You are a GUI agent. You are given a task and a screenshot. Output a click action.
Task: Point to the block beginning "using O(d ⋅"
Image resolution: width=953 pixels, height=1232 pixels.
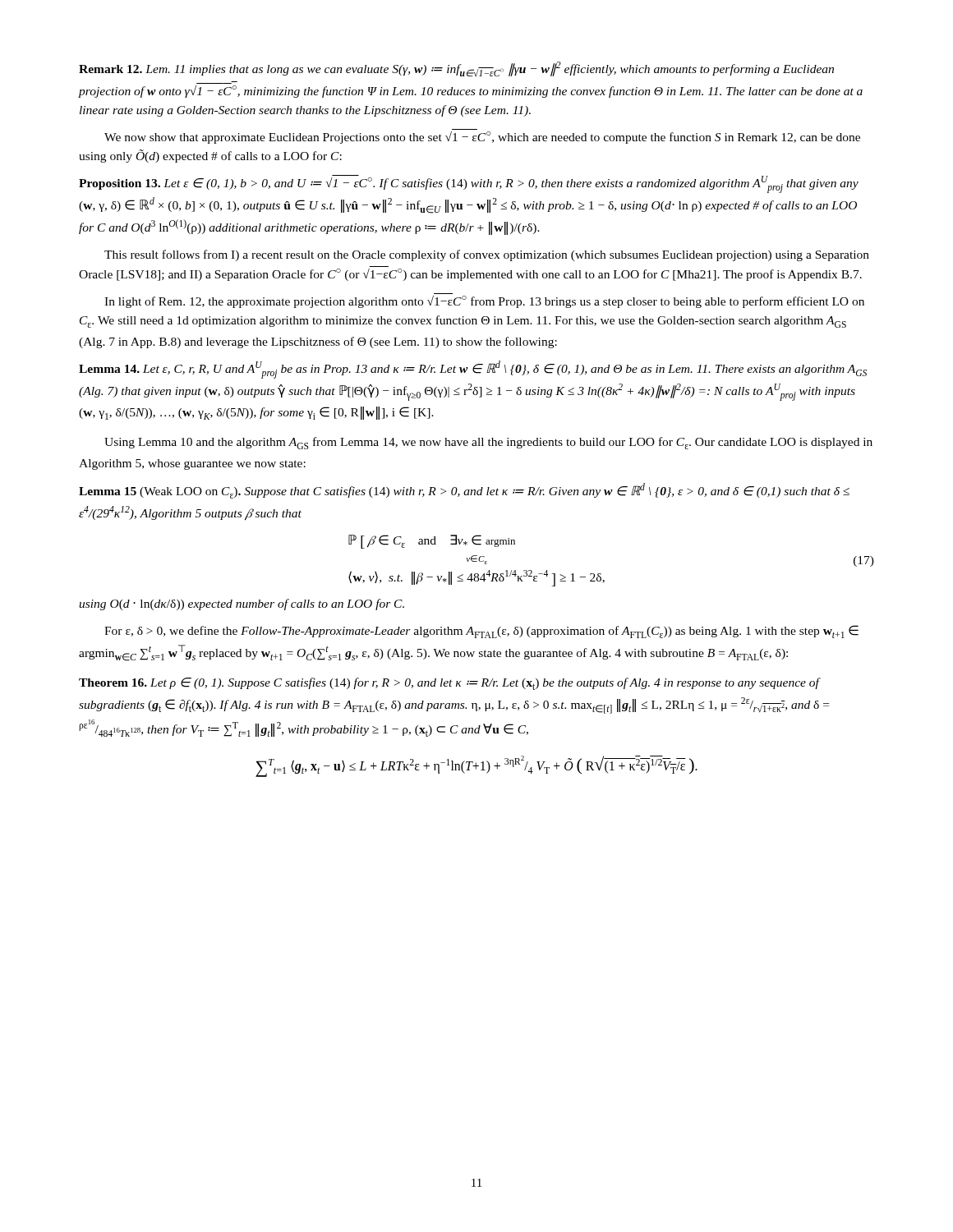click(242, 603)
